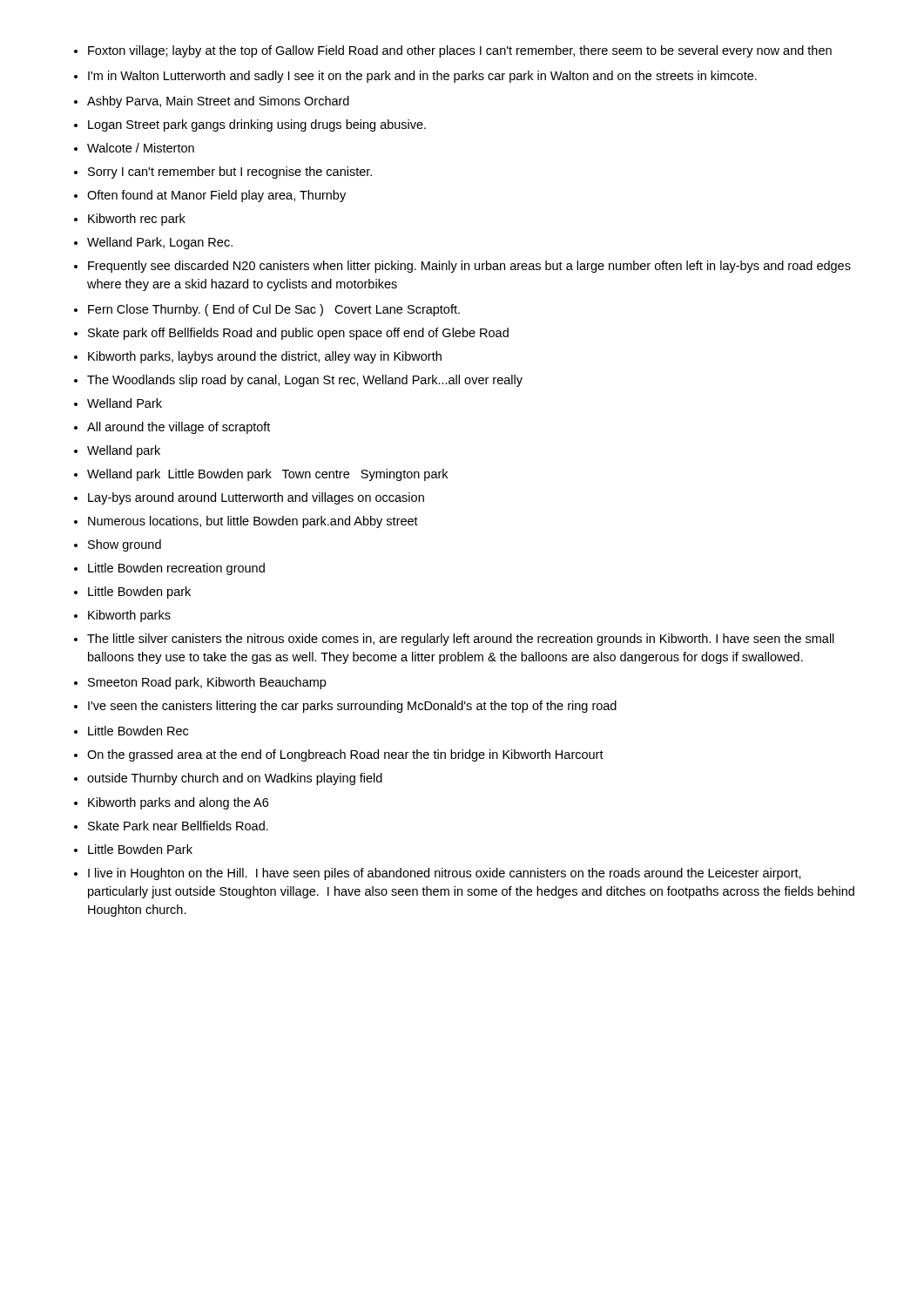Screen dimensions: 1307x924
Task: Locate the element starting "Skate Park near Bellfields Road."
Action: [x=178, y=826]
